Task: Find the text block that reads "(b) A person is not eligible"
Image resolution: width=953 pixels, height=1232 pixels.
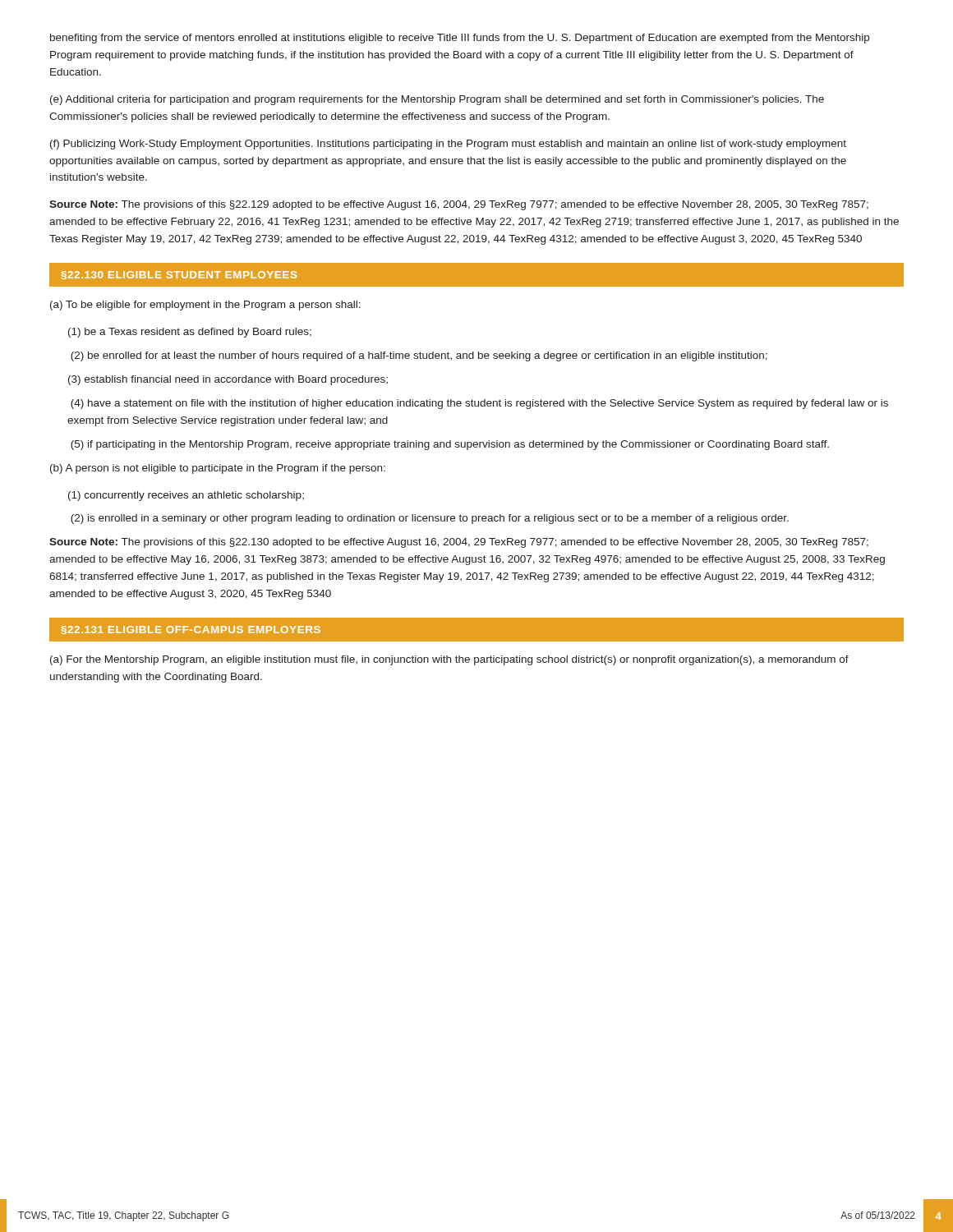Action: (x=218, y=467)
